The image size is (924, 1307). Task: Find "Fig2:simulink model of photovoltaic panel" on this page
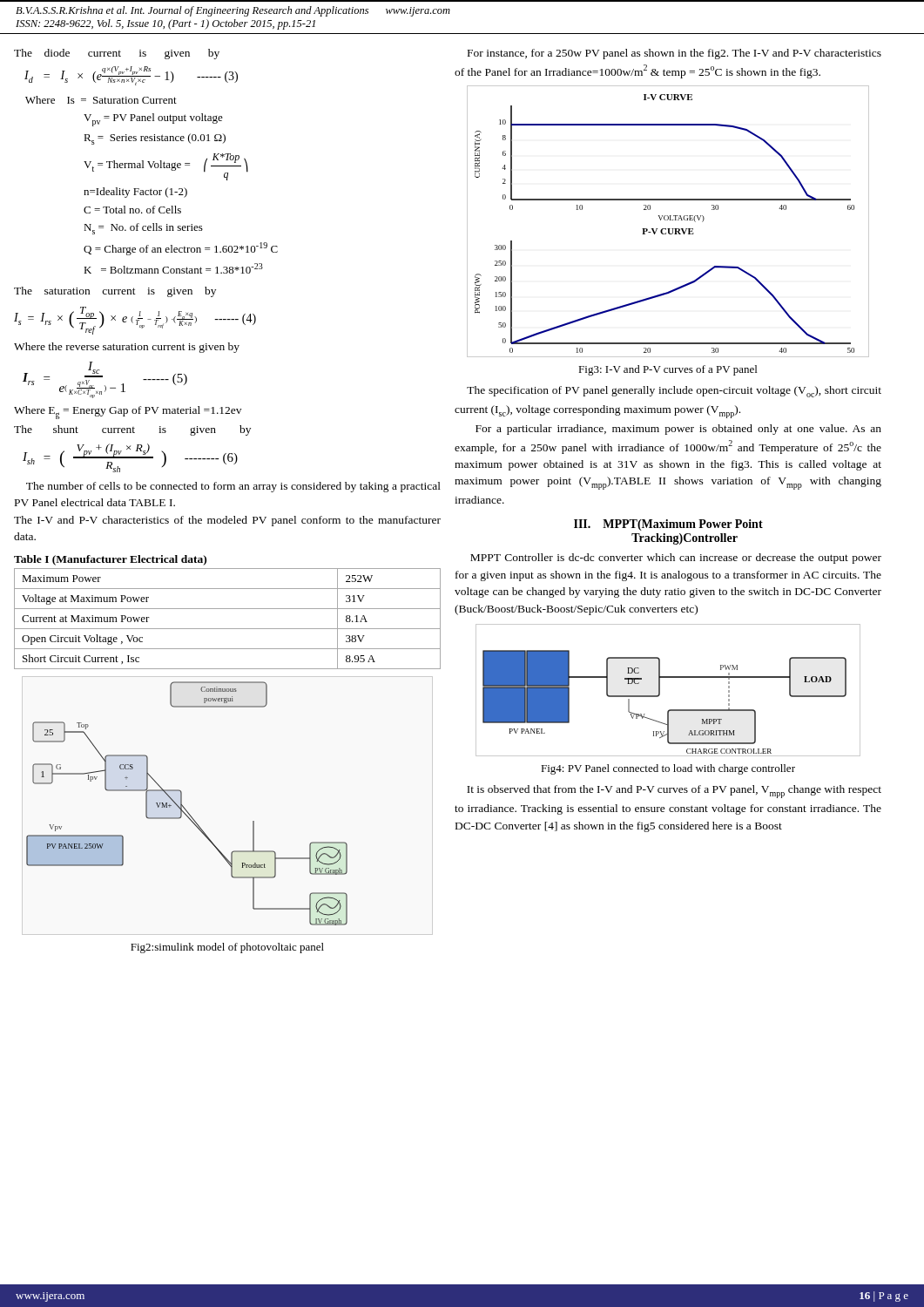[x=227, y=947]
